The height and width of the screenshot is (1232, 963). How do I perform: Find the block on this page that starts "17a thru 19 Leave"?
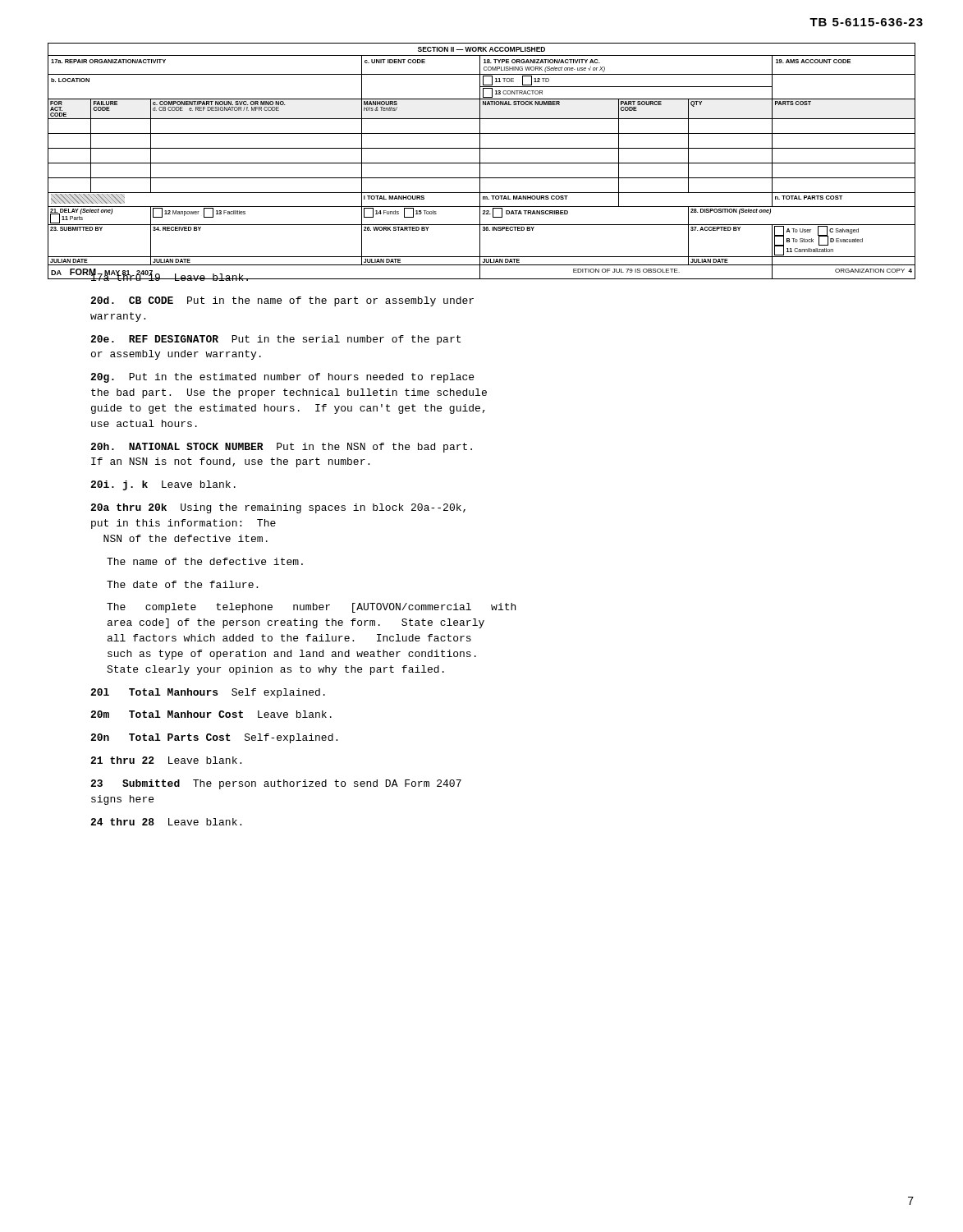pos(170,278)
